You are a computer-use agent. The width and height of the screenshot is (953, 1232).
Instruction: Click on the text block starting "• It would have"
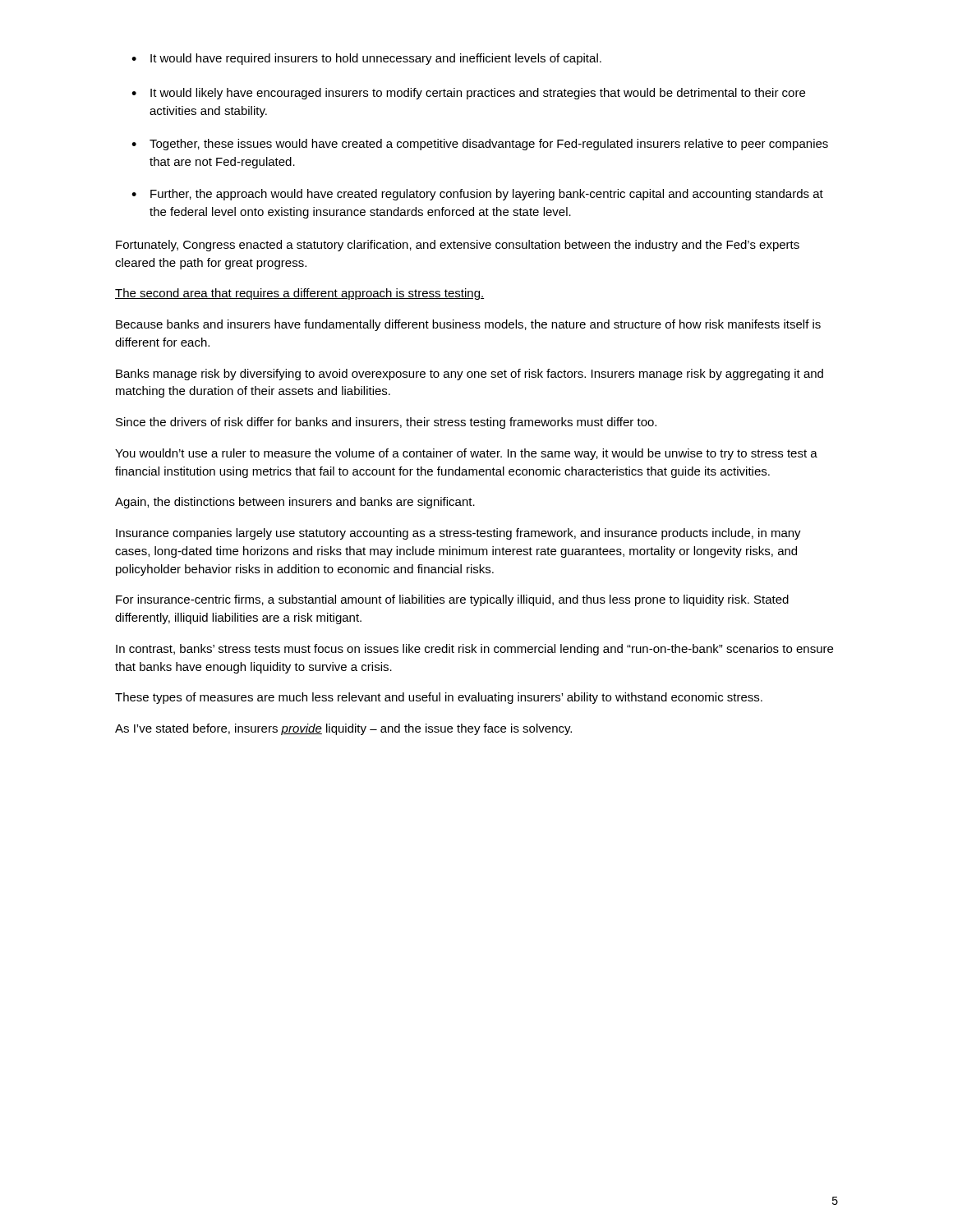point(485,59)
